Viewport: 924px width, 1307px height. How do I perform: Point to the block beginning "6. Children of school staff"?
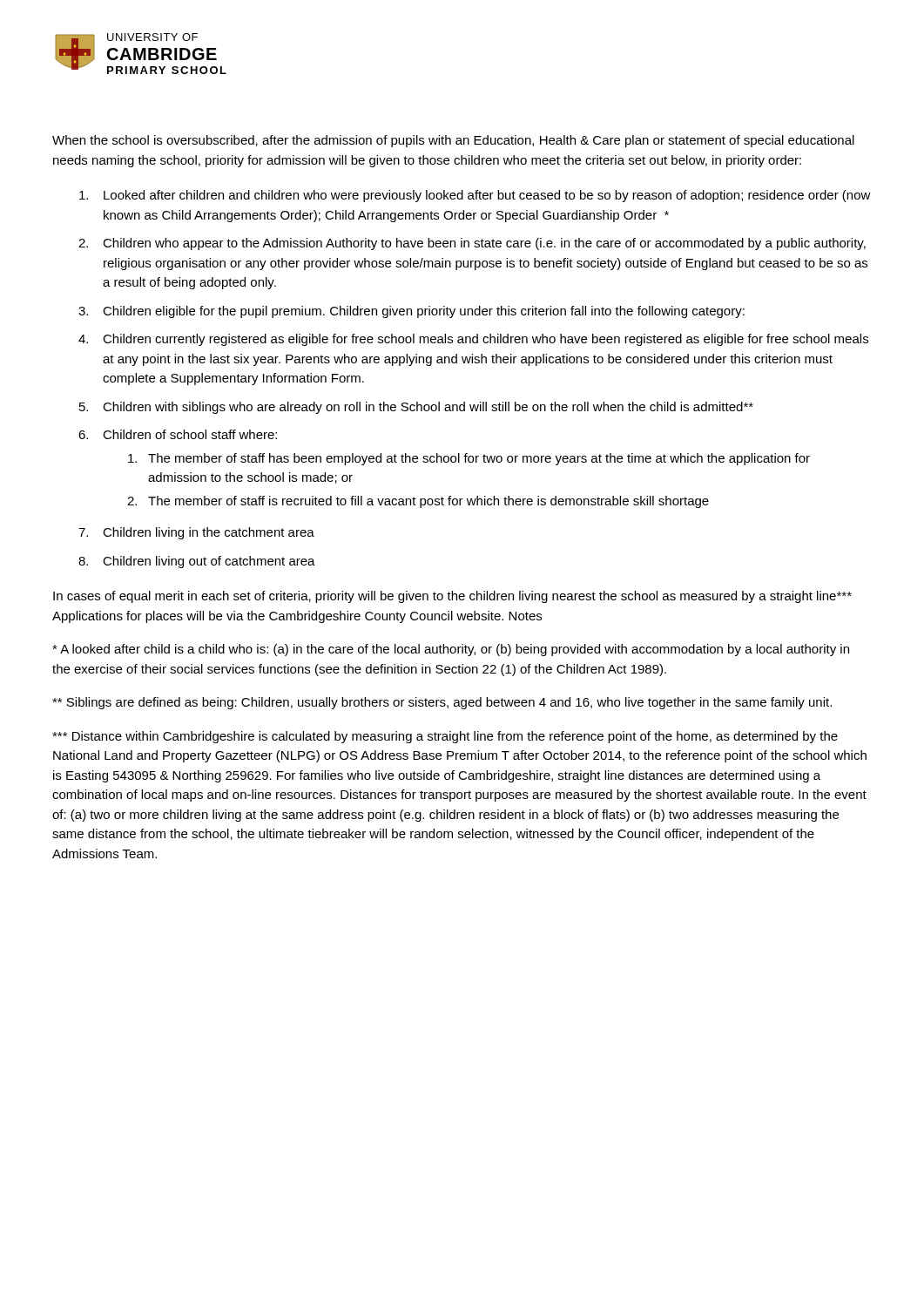pos(475,470)
